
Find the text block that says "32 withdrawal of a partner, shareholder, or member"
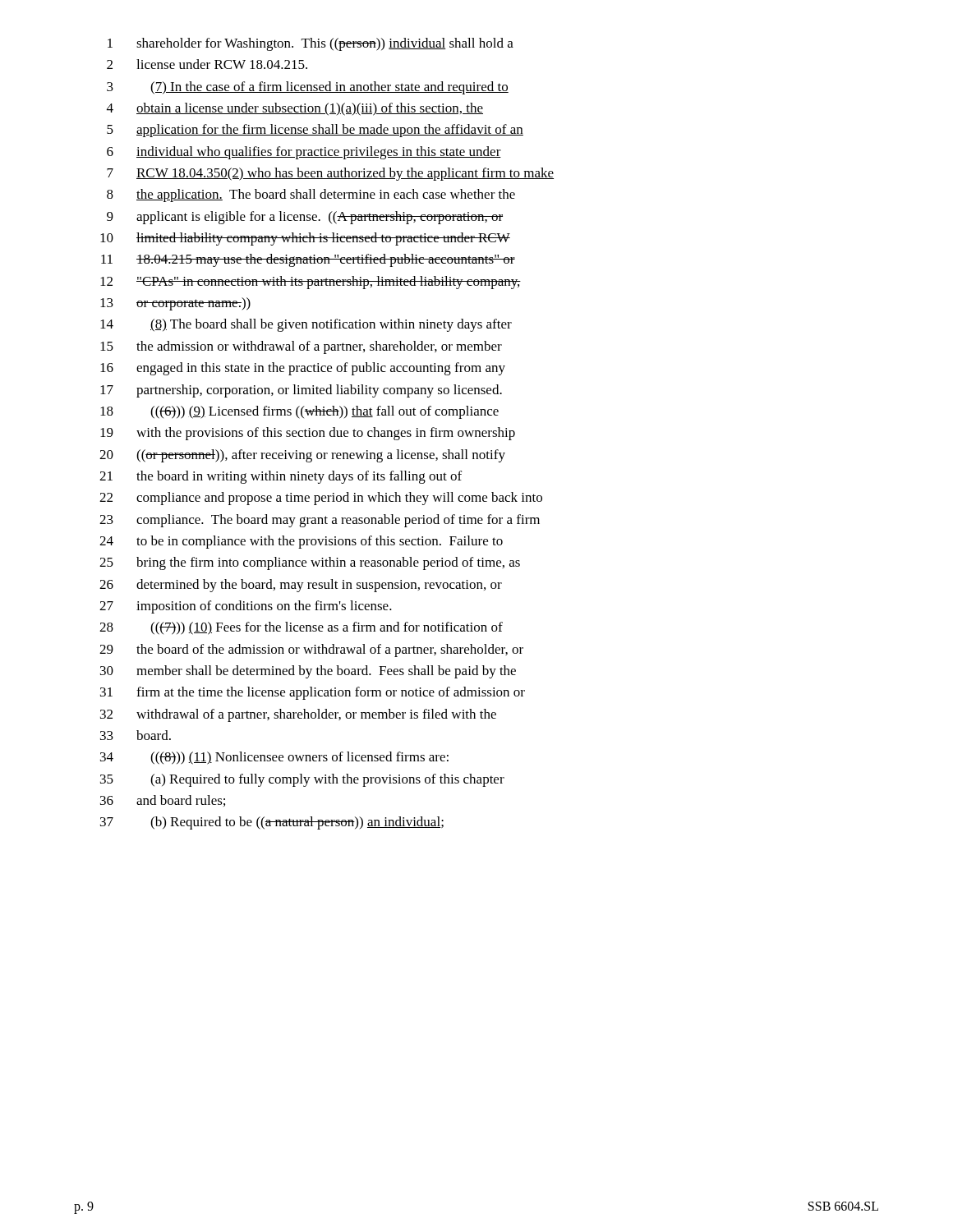pyautogui.click(x=476, y=714)
